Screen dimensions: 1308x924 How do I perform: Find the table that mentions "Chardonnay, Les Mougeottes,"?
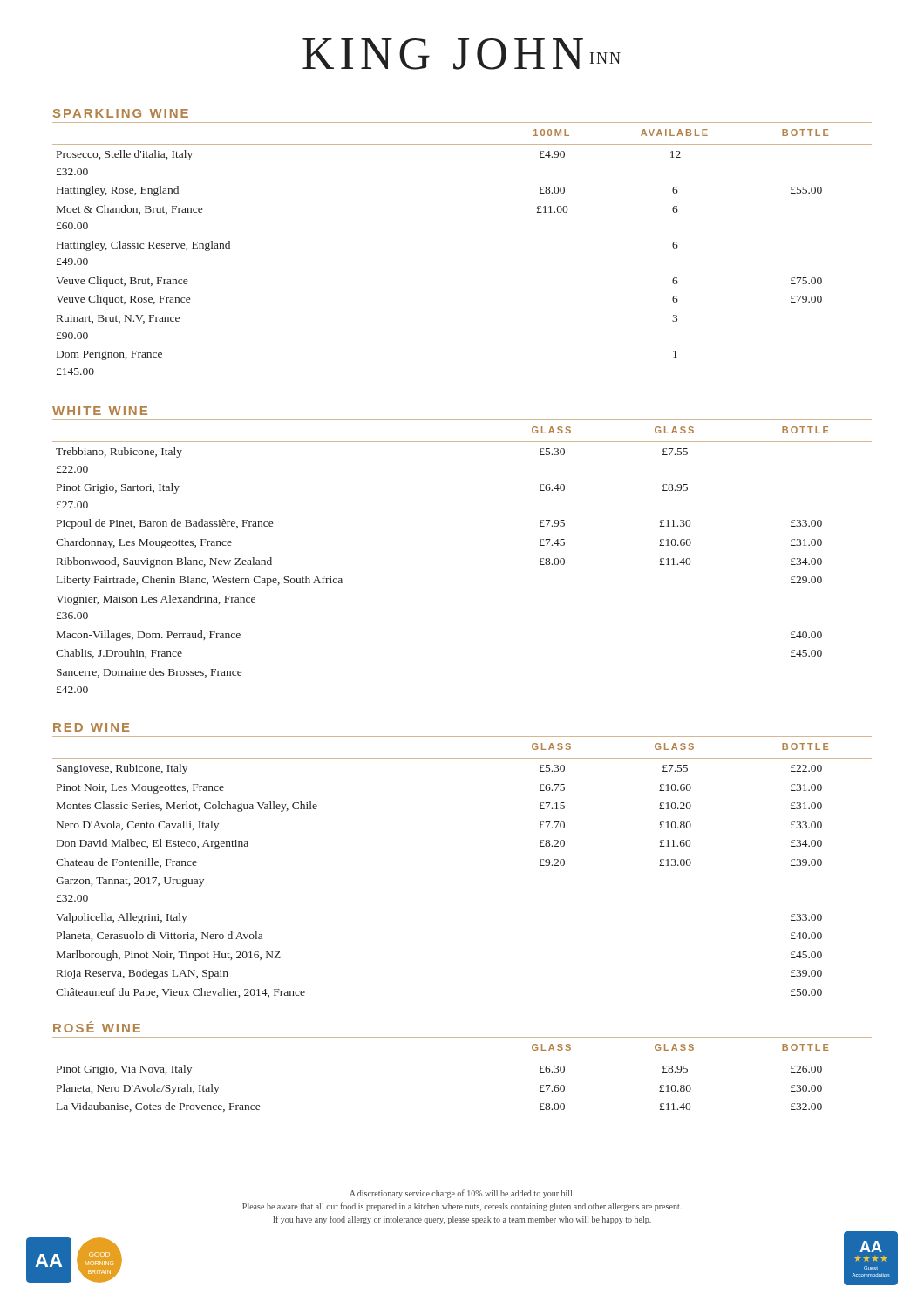462,561
